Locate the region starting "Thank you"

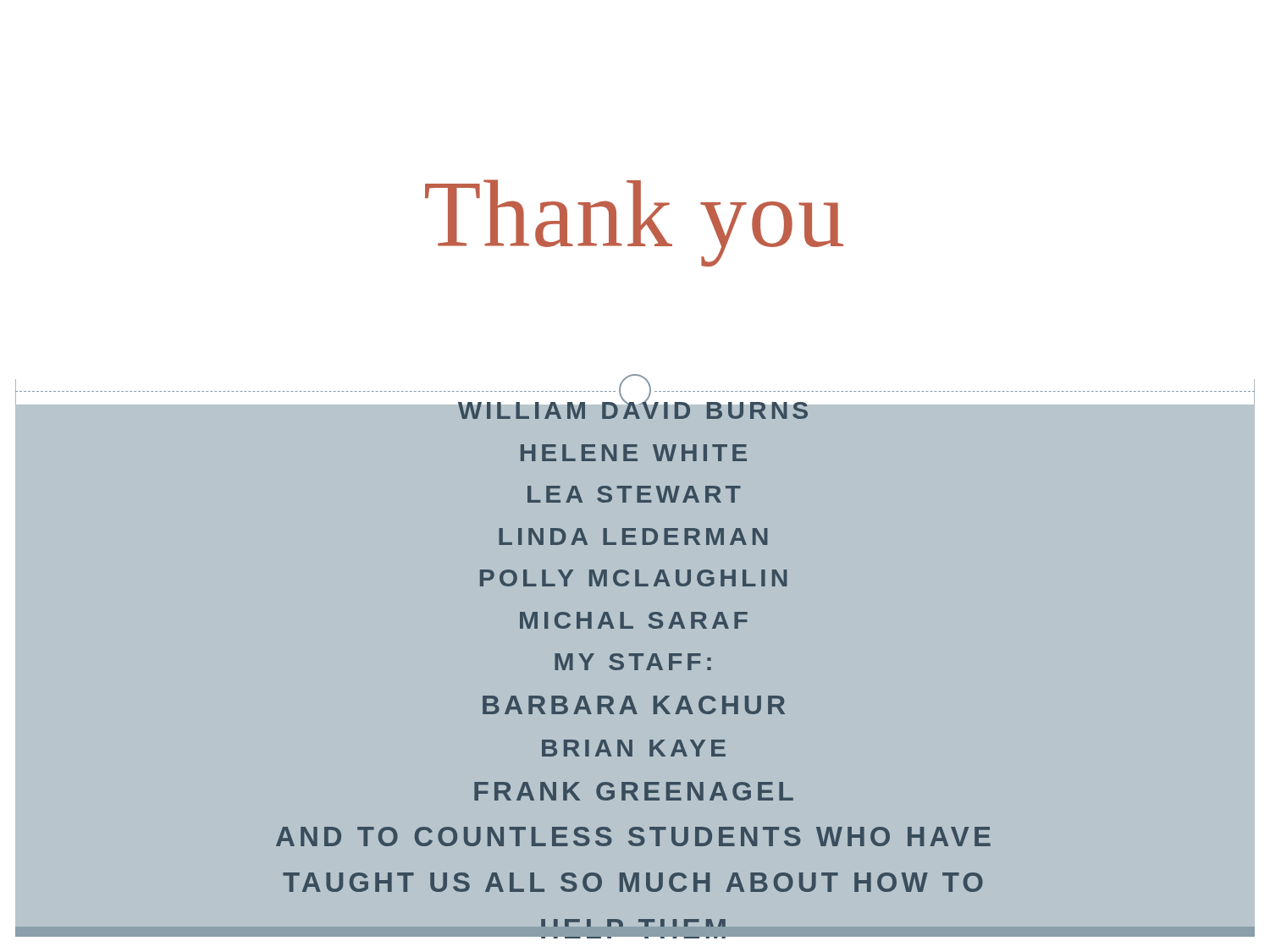[x=635, y=214]
